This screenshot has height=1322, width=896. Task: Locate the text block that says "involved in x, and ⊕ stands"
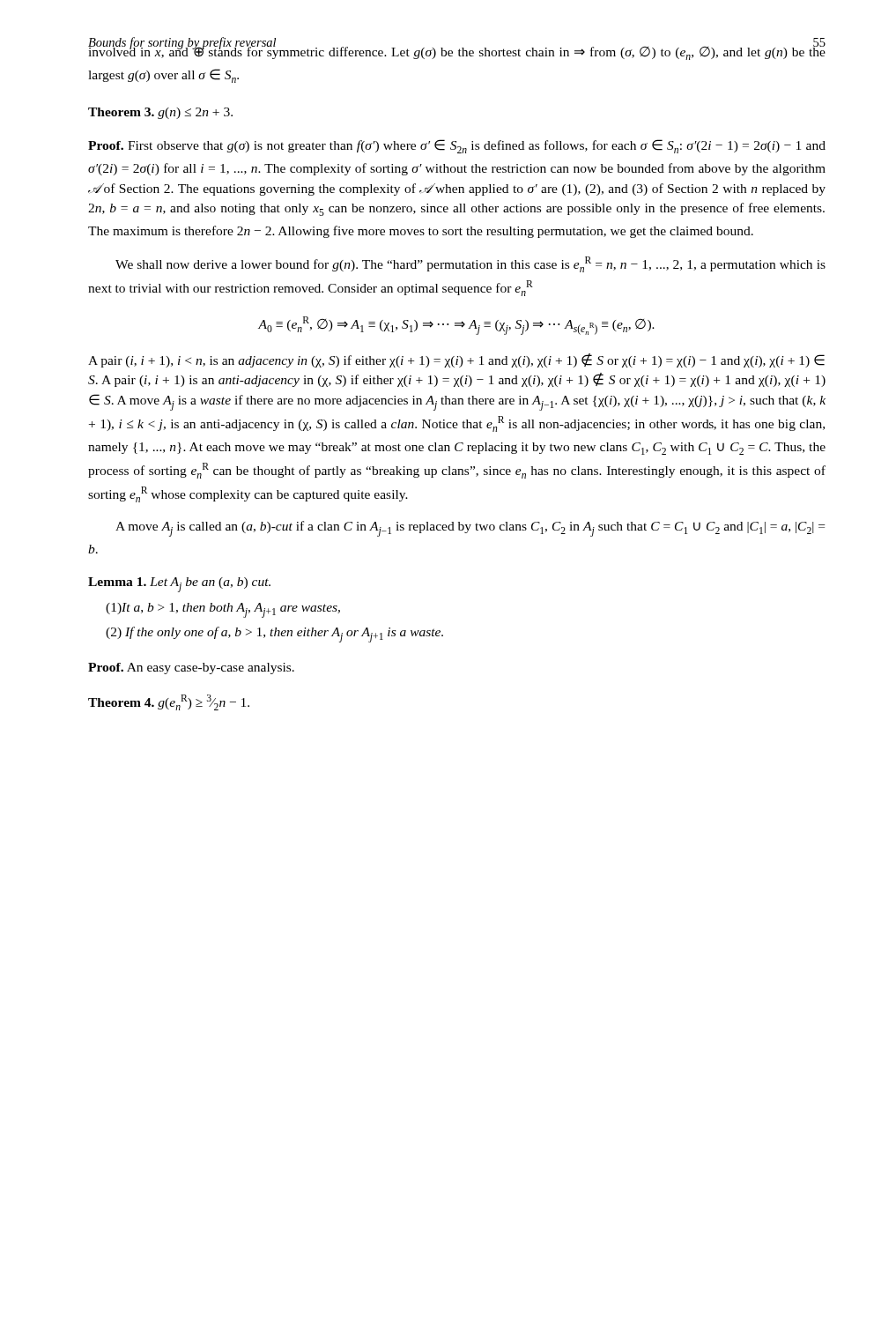pos(457,65)
